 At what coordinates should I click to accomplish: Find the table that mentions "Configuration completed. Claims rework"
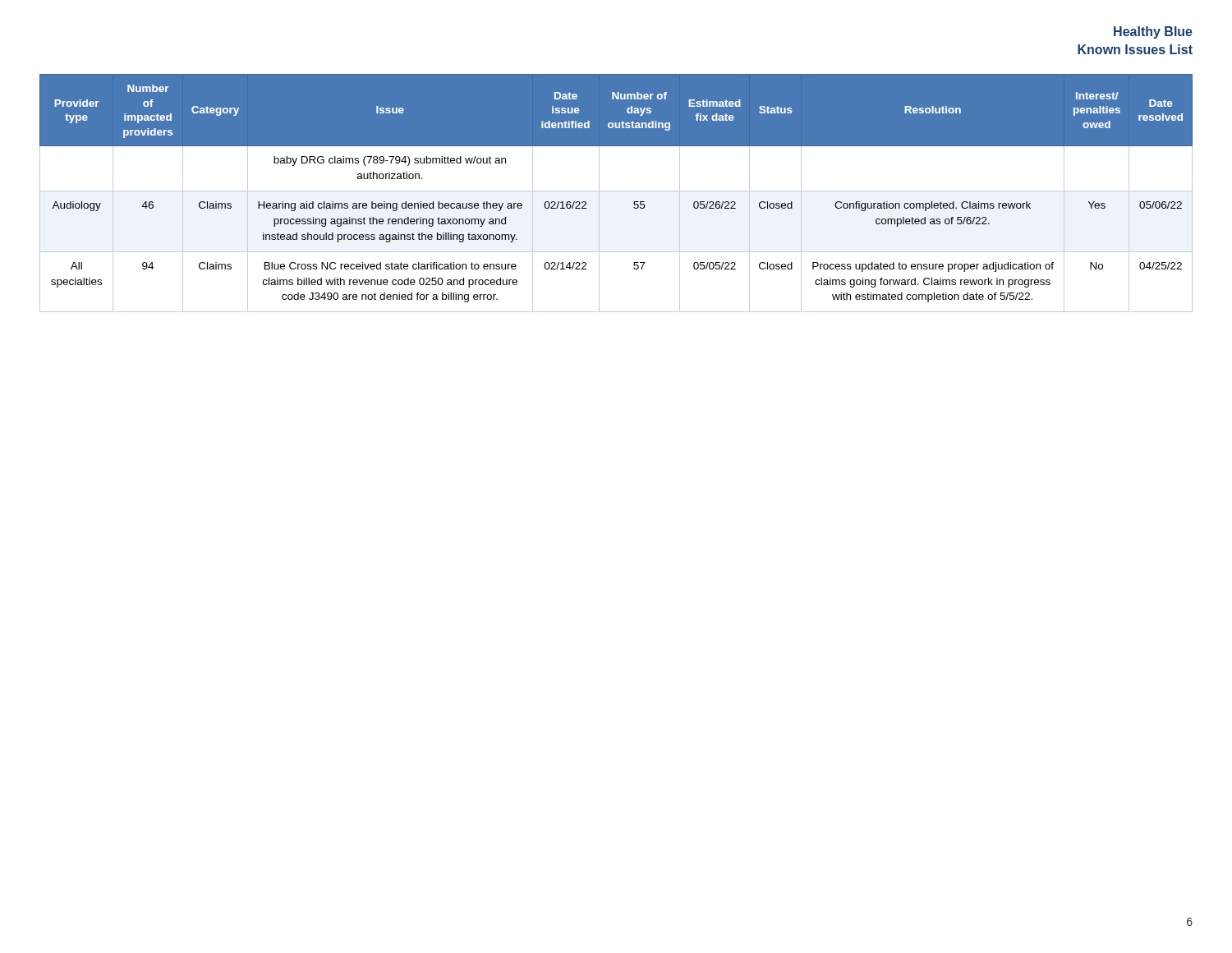616,193
